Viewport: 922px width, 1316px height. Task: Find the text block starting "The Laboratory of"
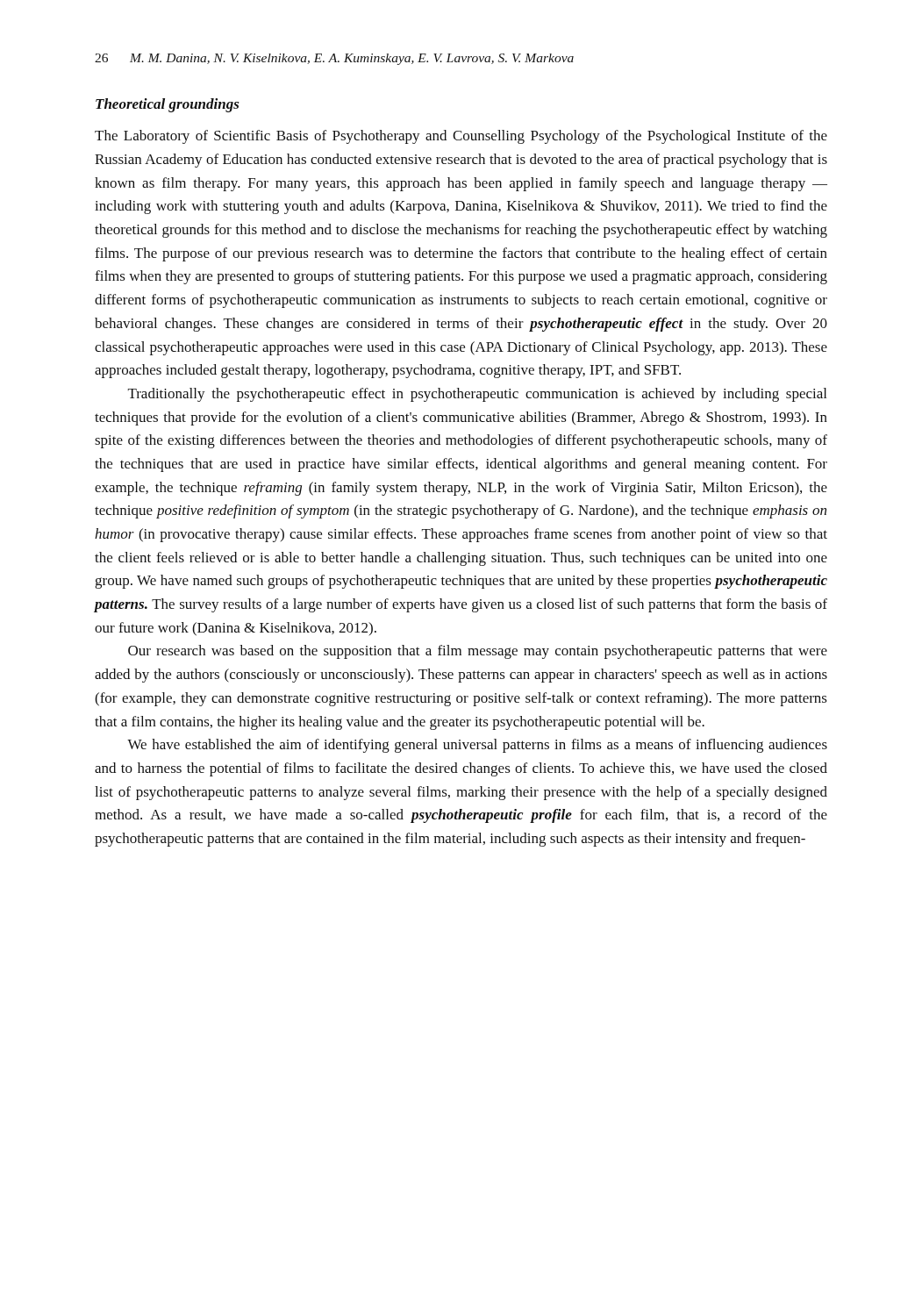pos(461,253)
